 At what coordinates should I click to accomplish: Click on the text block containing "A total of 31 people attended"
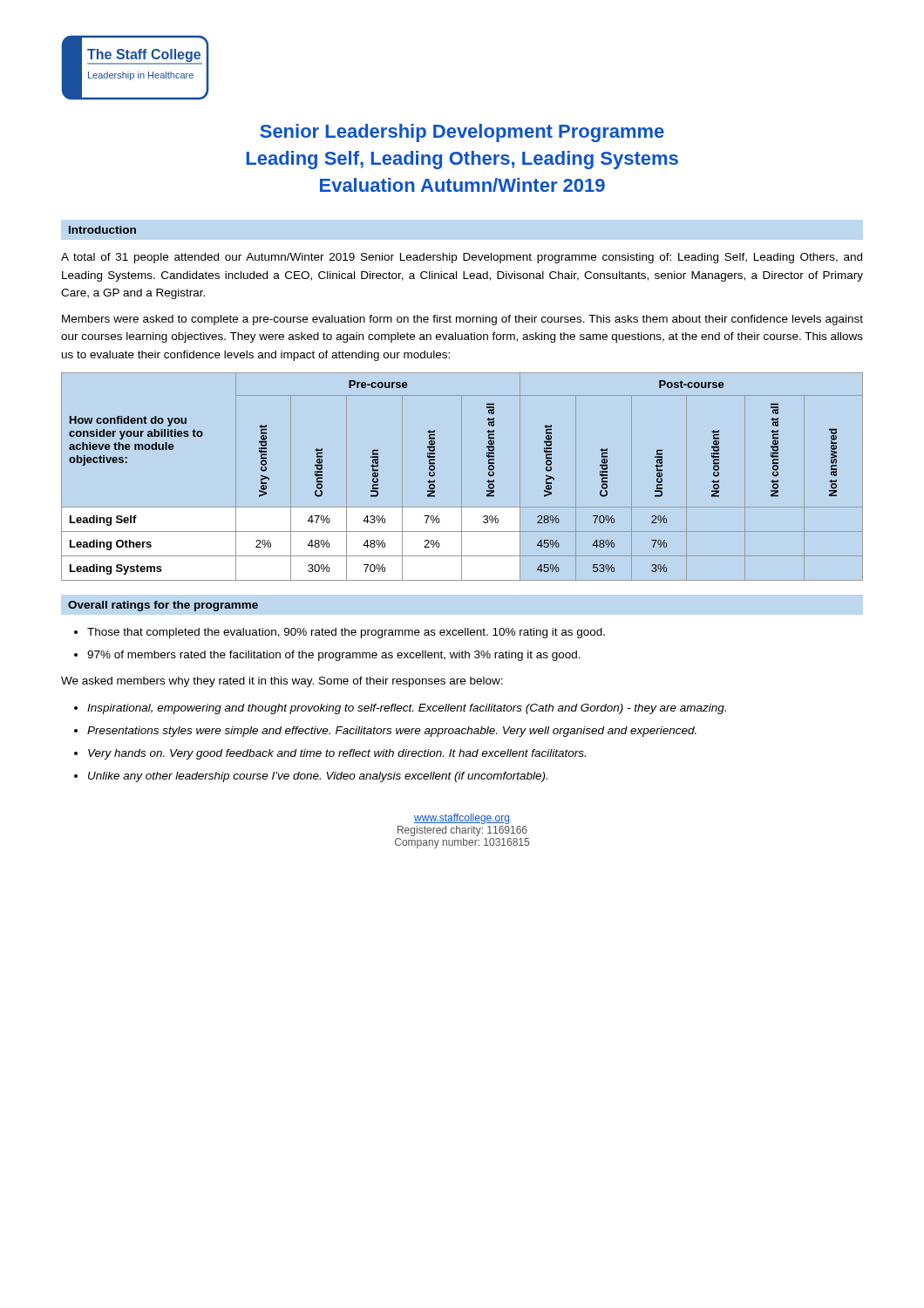click(462, 275)
